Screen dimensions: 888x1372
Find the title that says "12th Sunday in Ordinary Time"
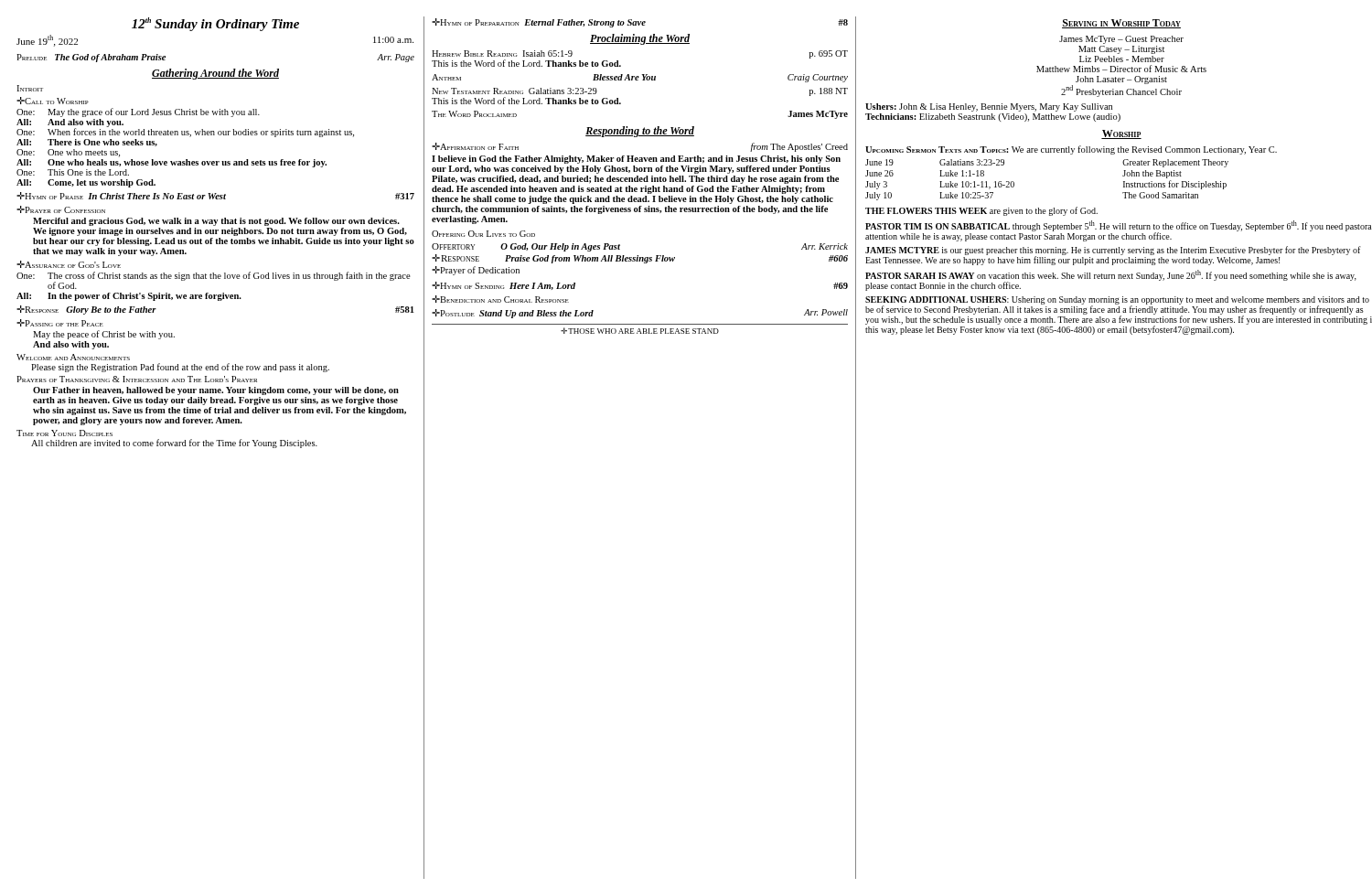click(215, 24)
